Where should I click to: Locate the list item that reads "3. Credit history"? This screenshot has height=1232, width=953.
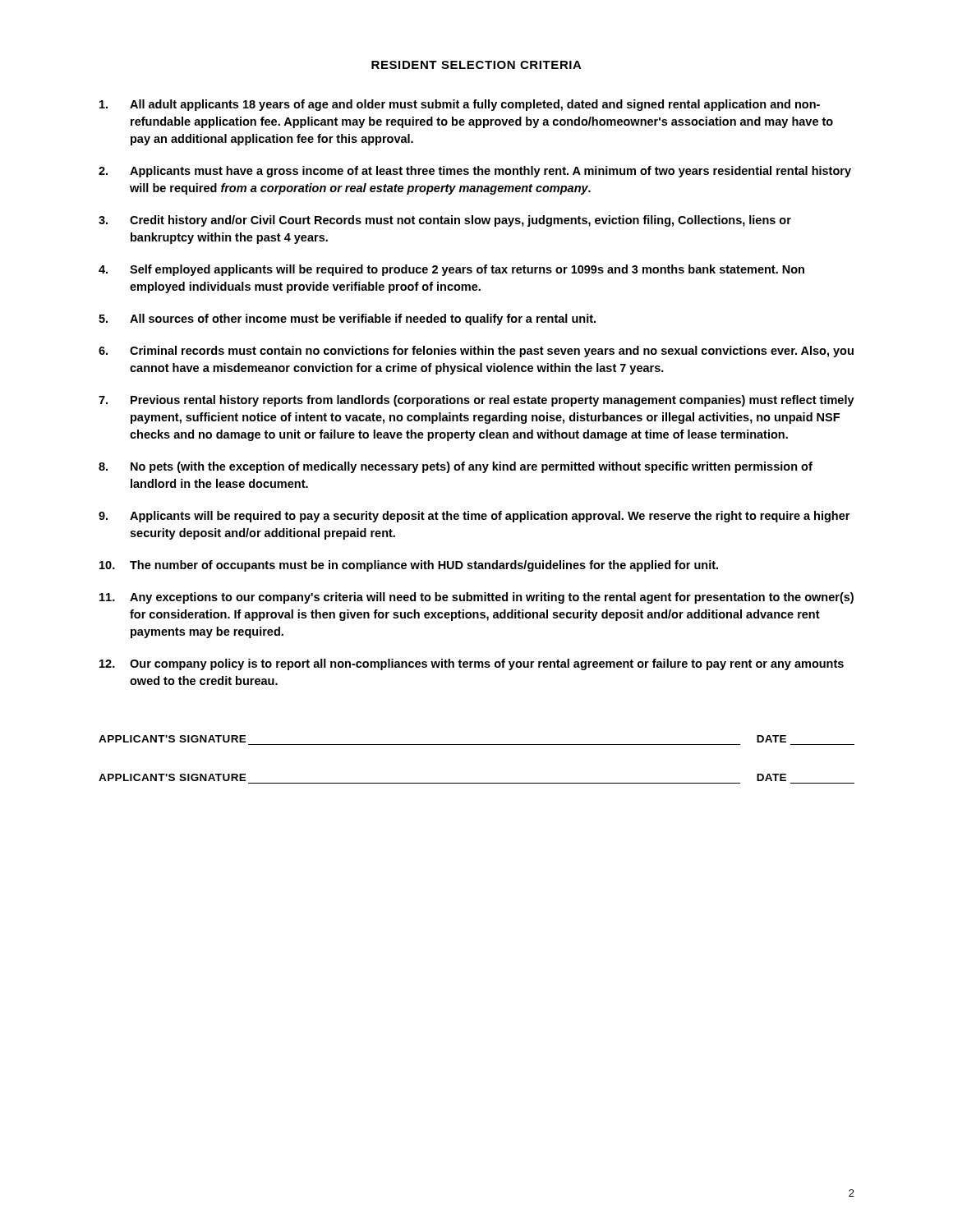click(x=476, y=229)
